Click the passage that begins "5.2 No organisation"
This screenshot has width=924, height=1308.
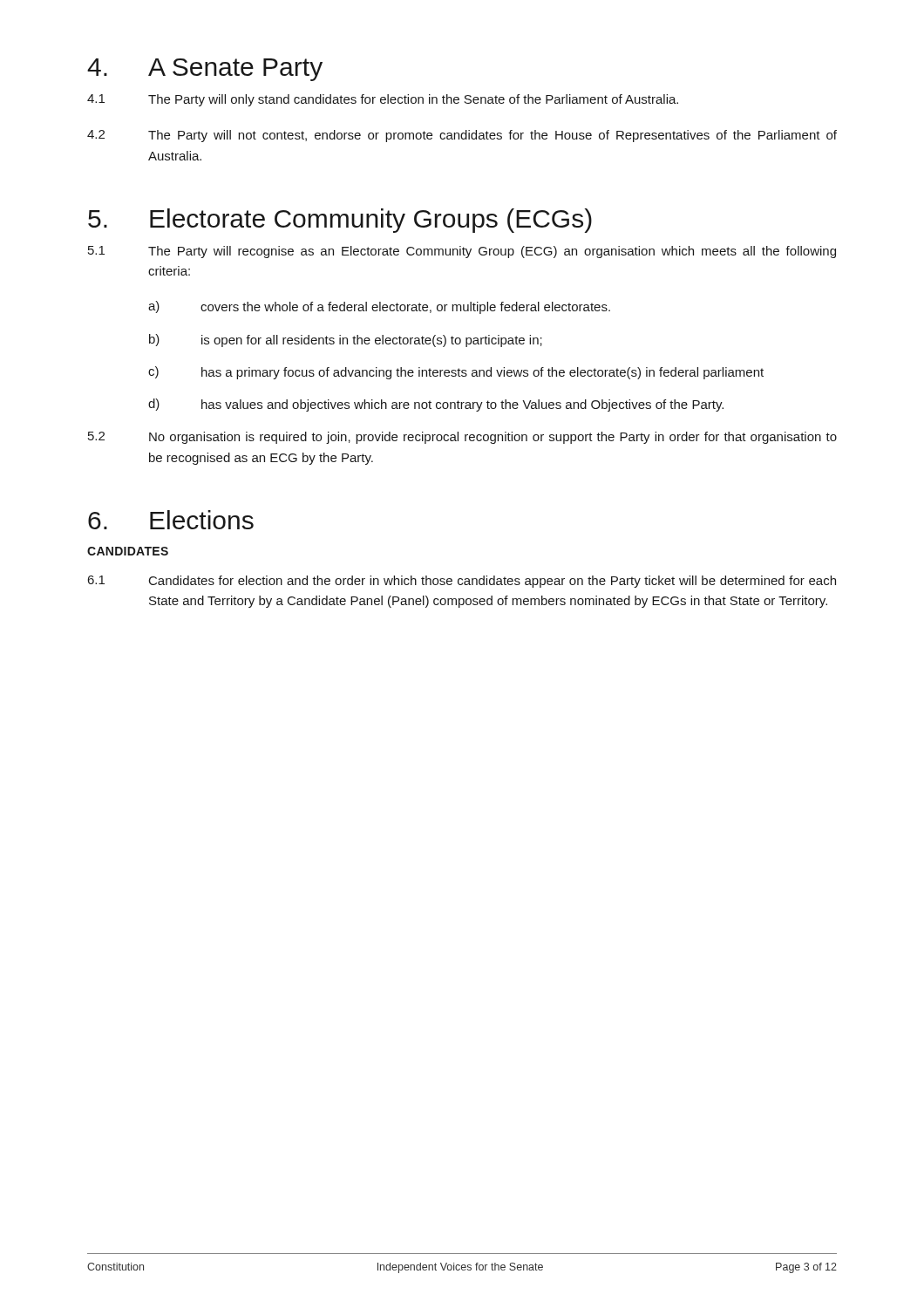point(462,447)
